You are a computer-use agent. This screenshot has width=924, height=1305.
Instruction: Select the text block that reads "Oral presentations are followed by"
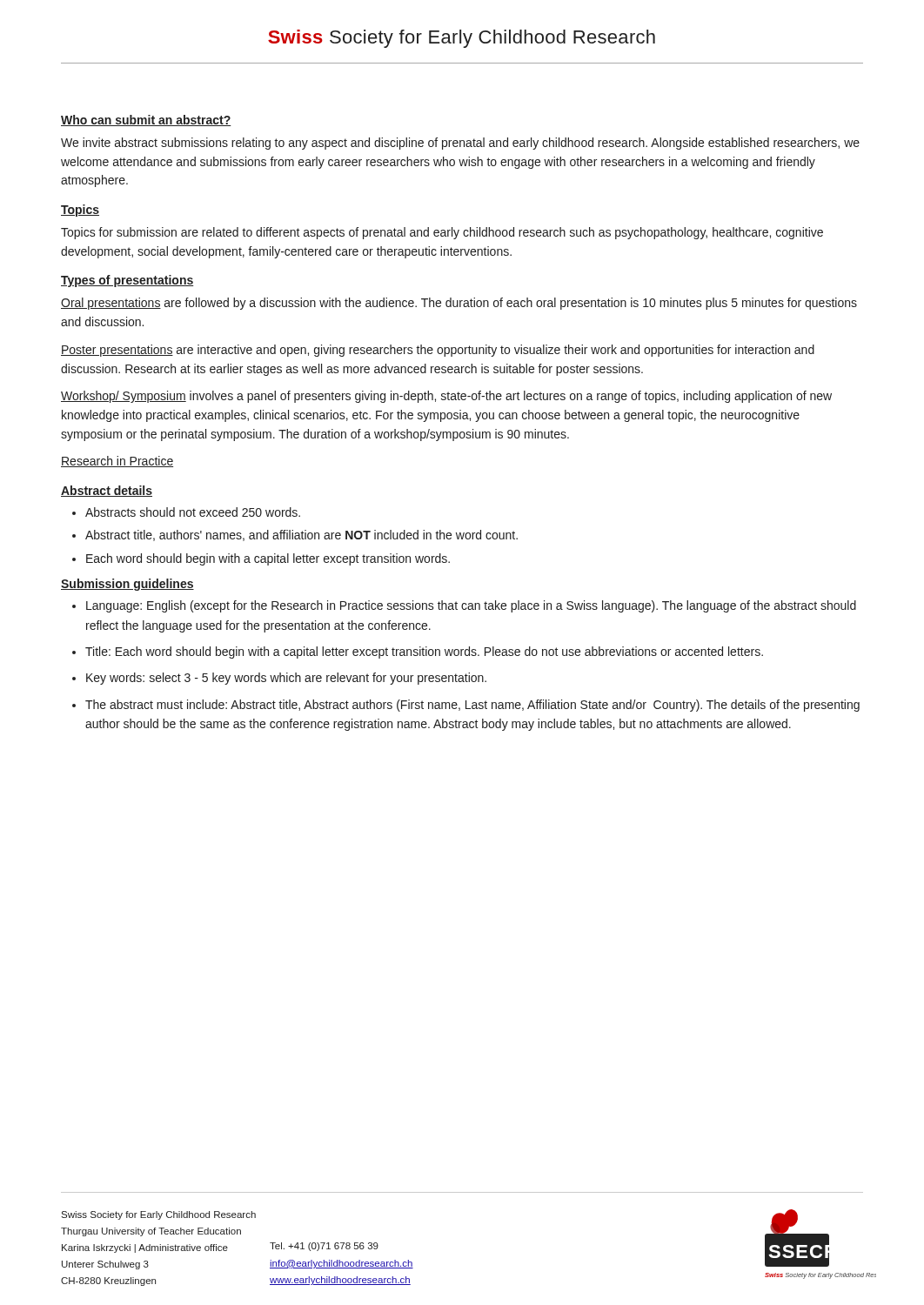pyautogui.click(x=459, y=313)
